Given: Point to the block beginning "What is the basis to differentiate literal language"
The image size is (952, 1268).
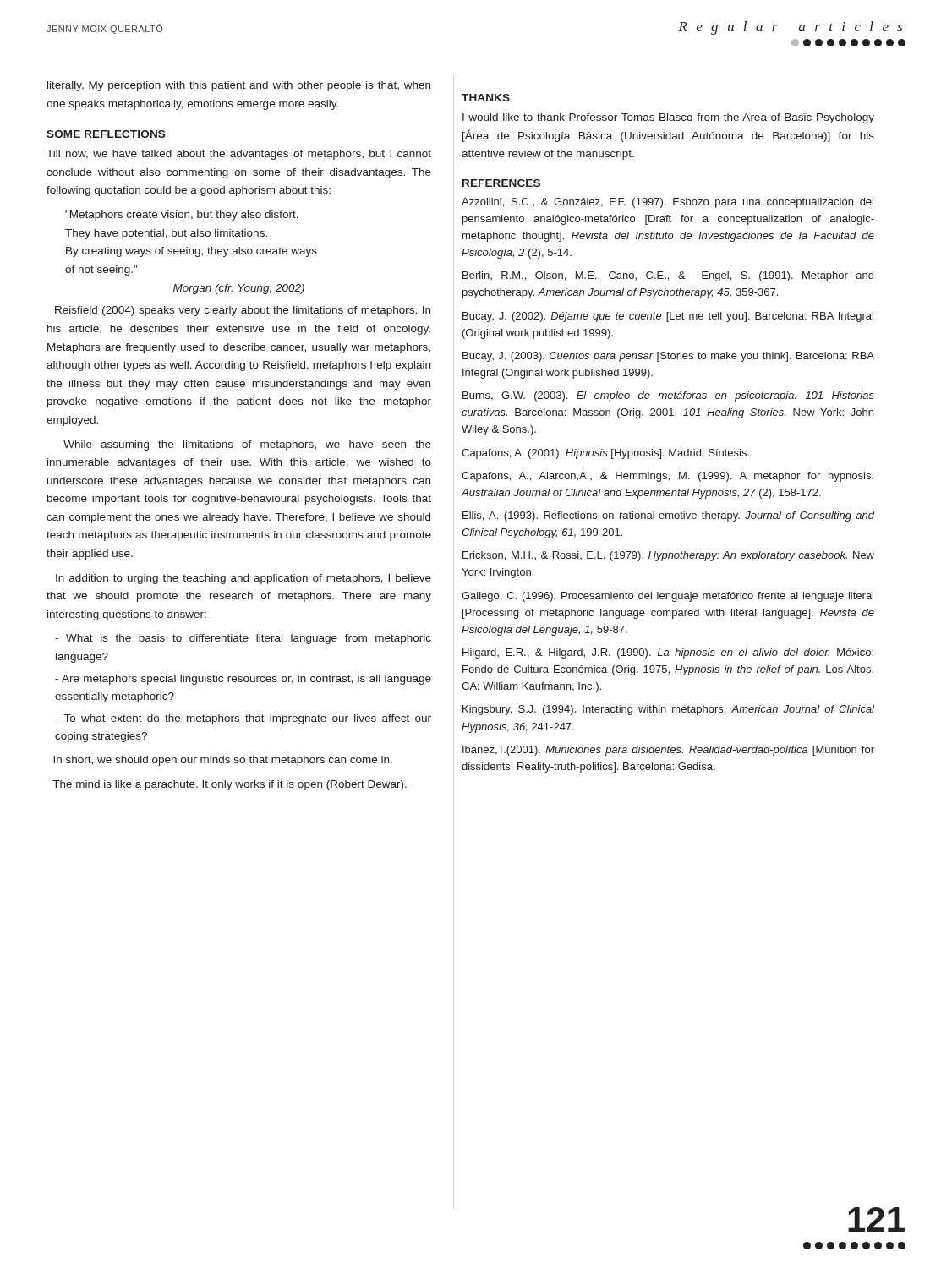Looking at the screenshot, I should coord(243,647).
